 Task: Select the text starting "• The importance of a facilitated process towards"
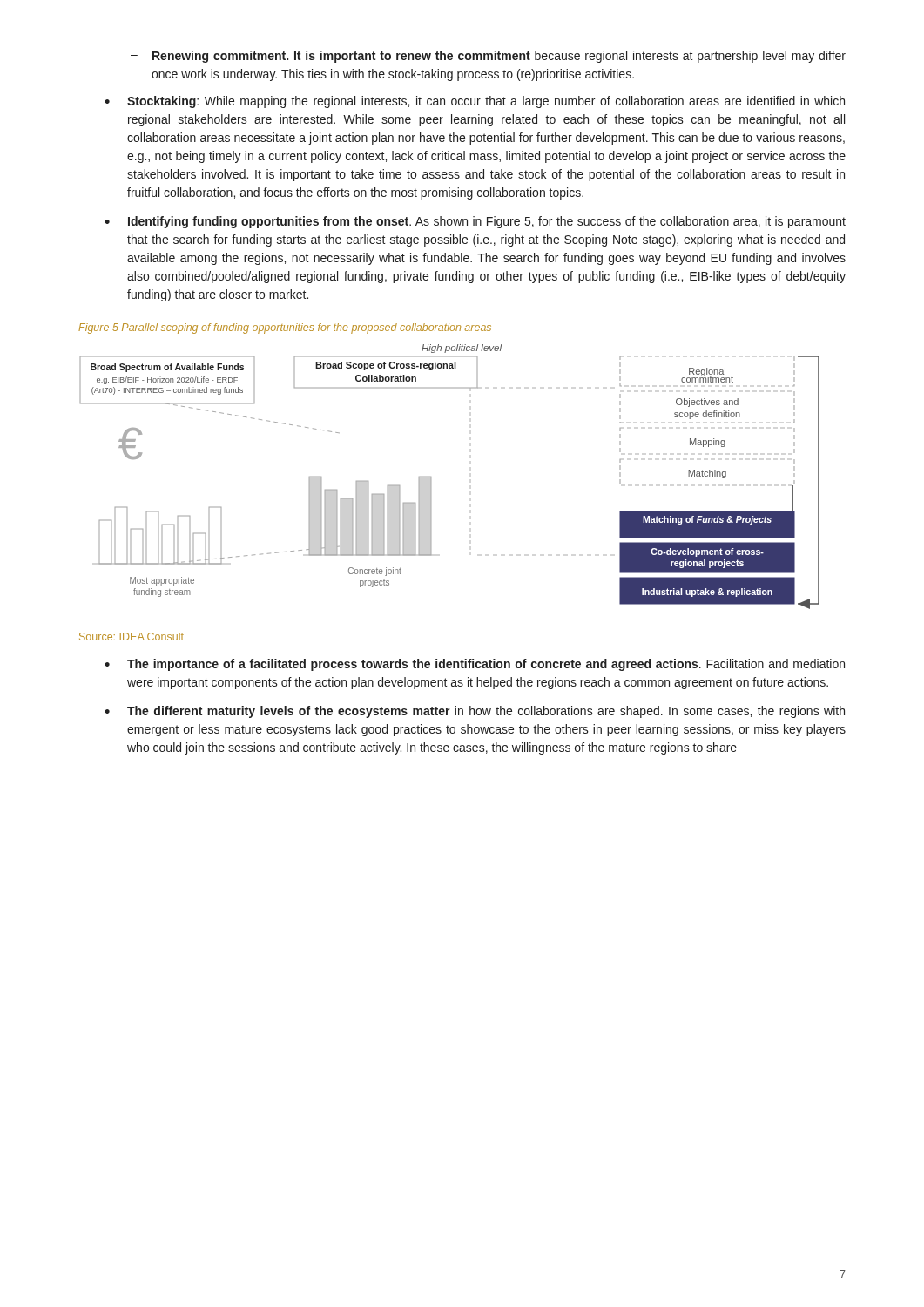click(475, 673)
